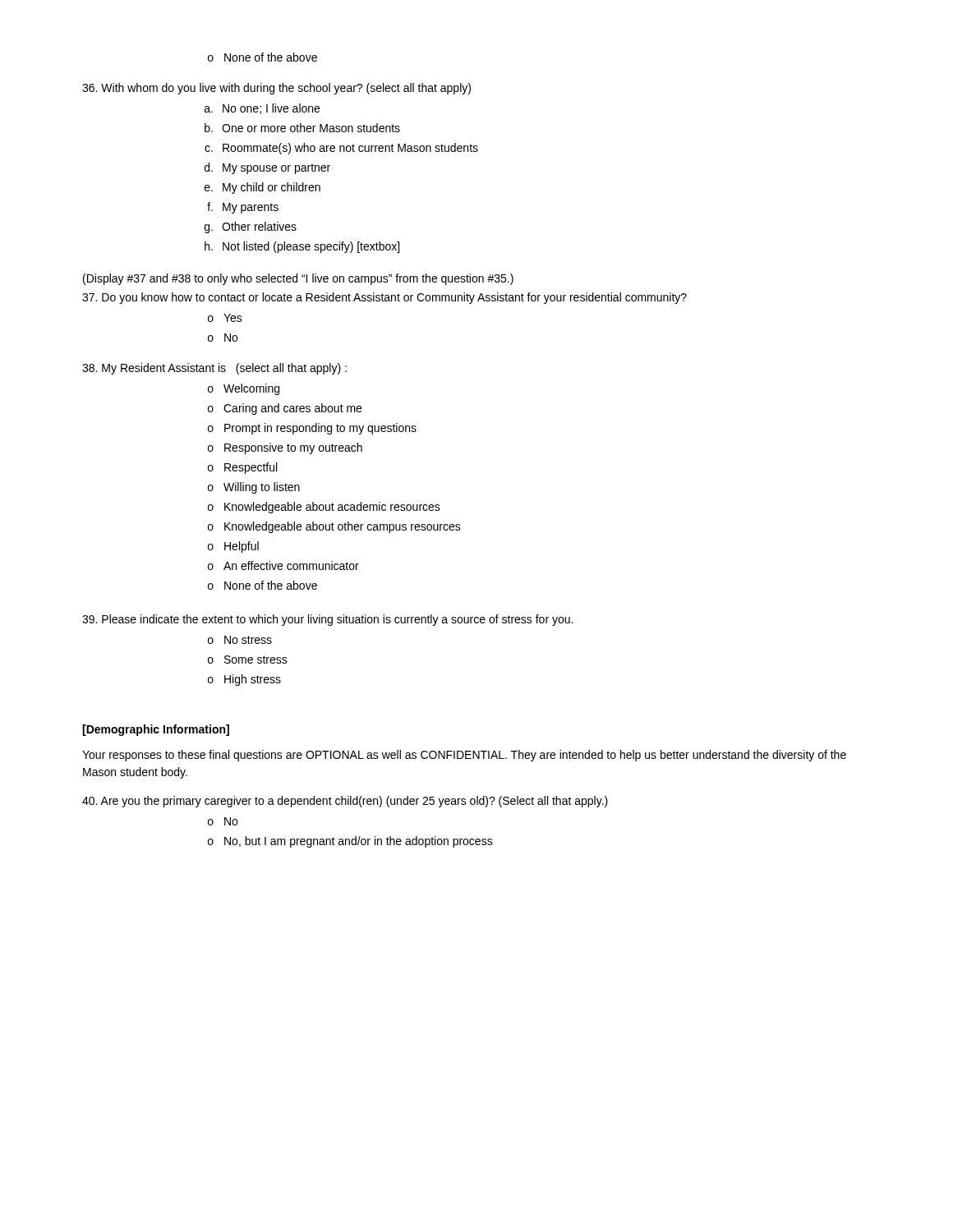The image size is (953, 1232).
Task: Click on the list item that reads "a. No one; I"
Action: [214, 109]
